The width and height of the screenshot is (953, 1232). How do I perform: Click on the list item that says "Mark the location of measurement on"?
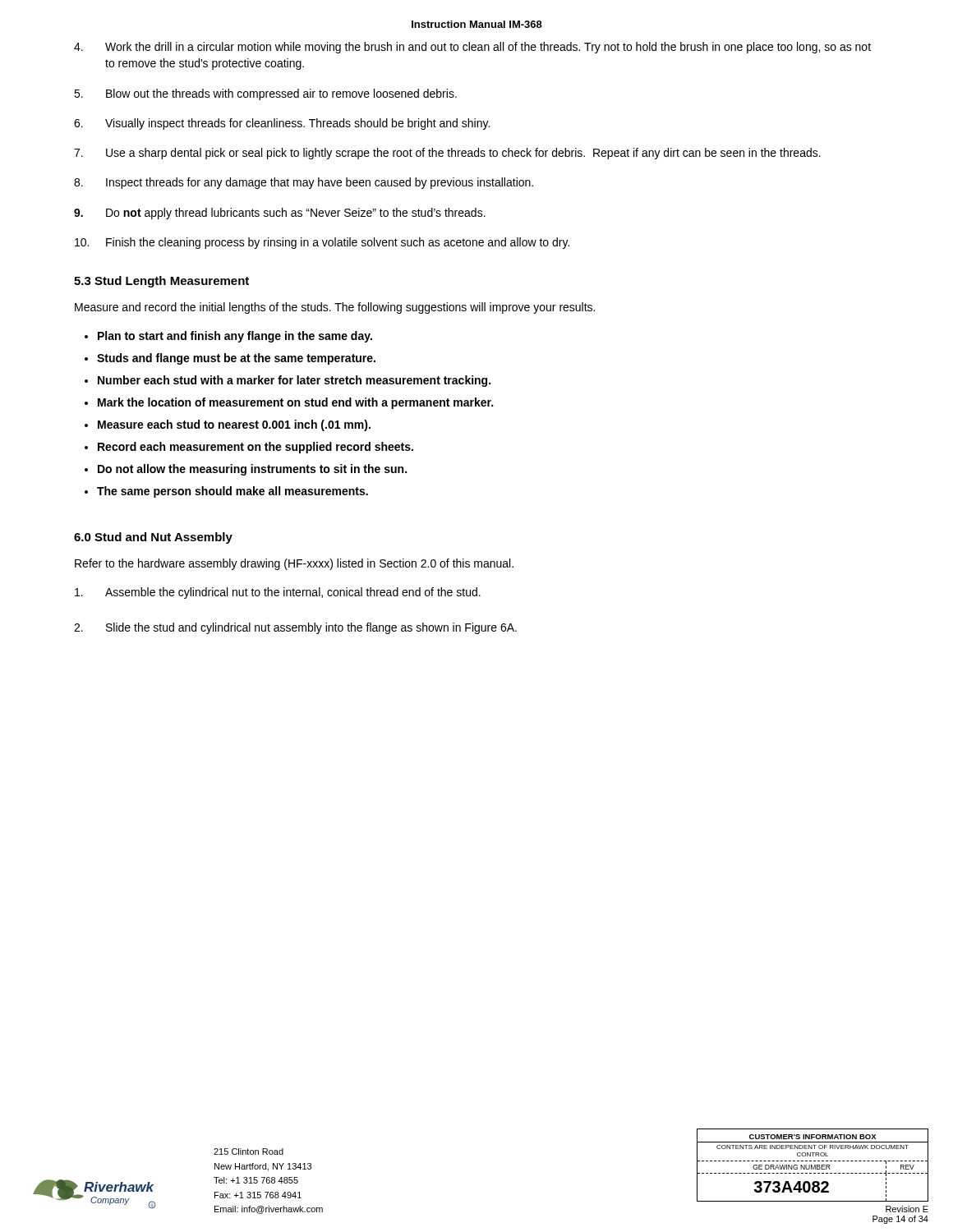pyautogui.click(x=295, y=403)
